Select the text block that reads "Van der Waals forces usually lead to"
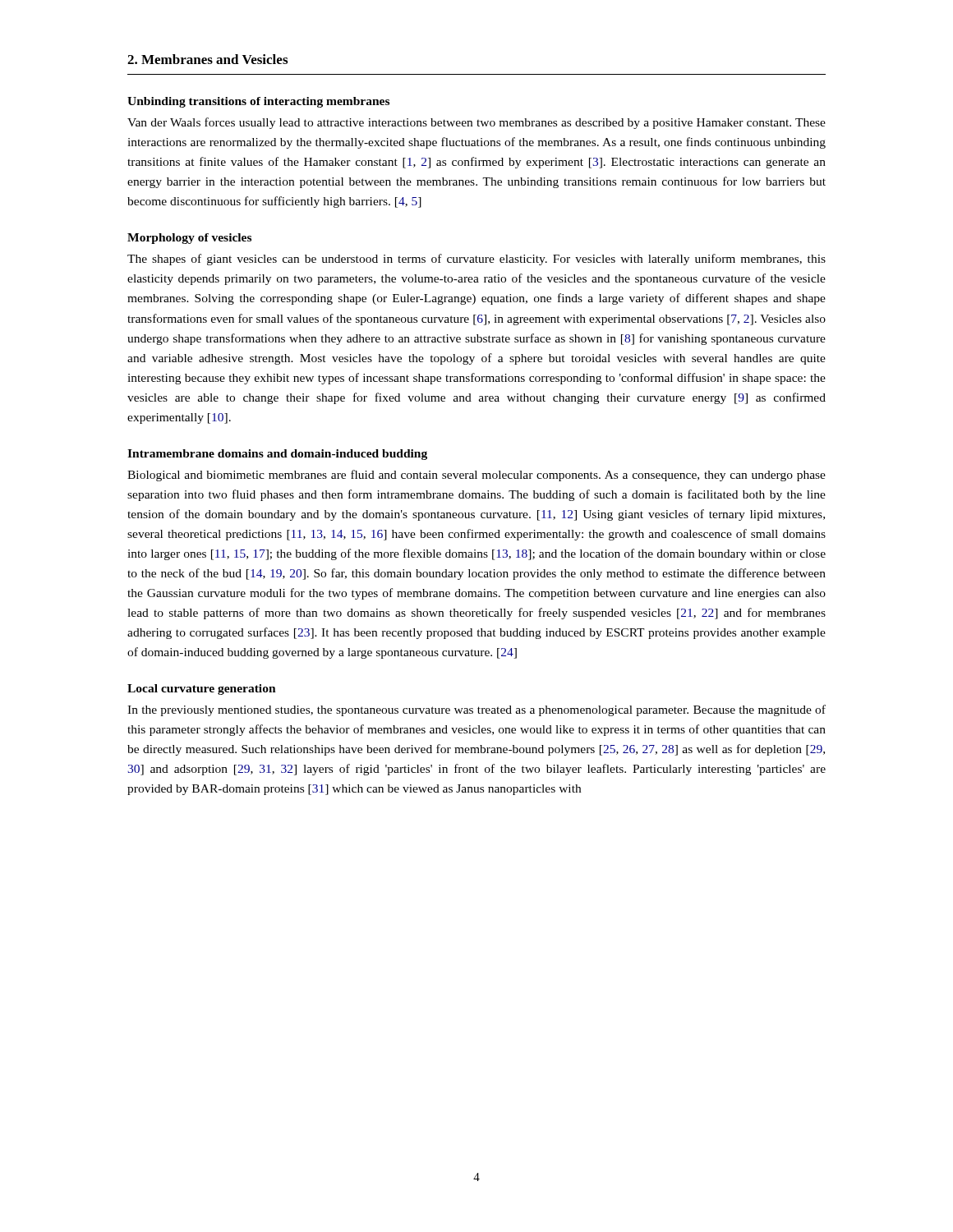The height and width of the screenshot is (1232, 953). pos(476,162)
